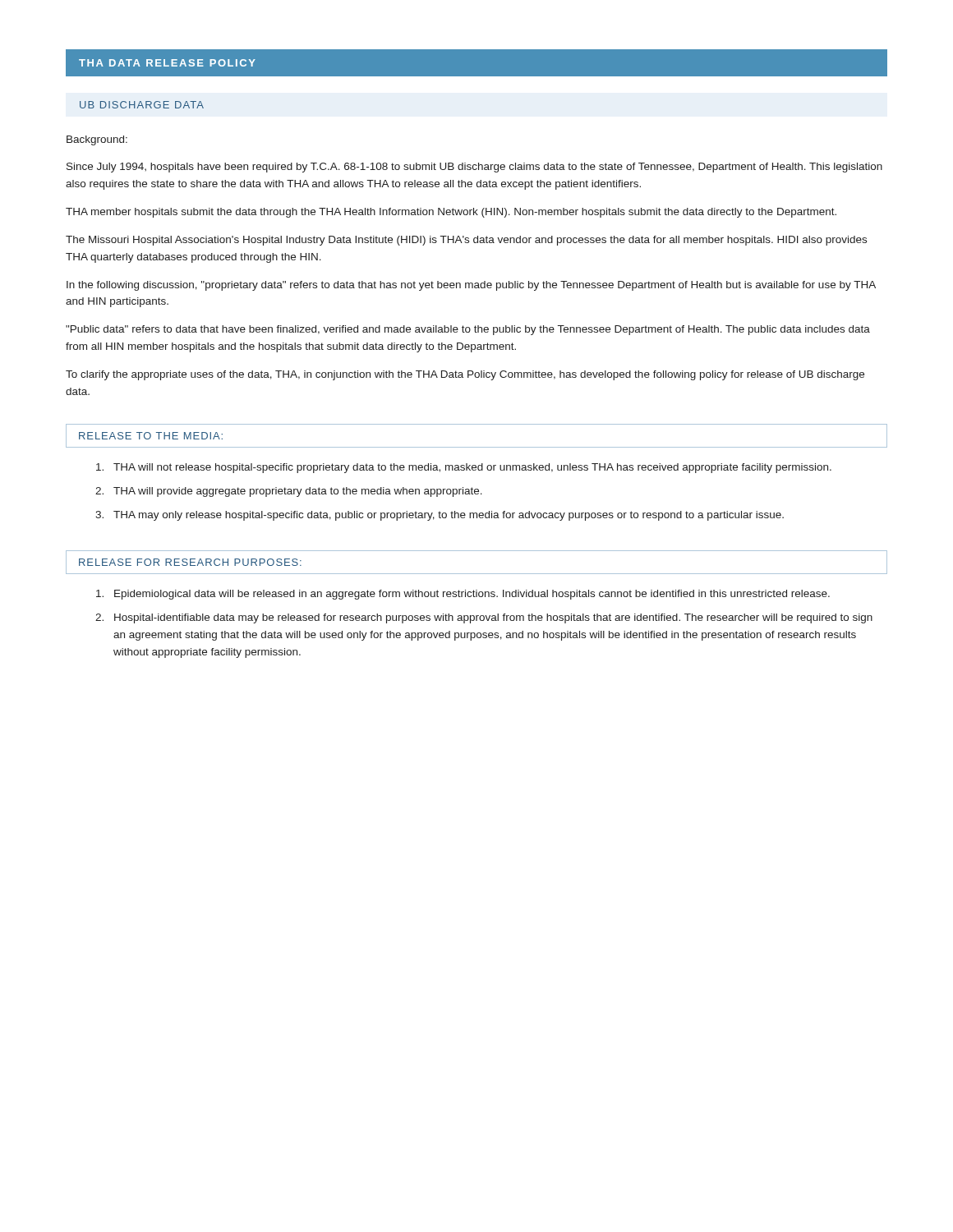Navigate to the text block starting "2. Hospital-identifiable data may be"
This screenshot has height=1232, width=953.
click(x=491, y=635)
